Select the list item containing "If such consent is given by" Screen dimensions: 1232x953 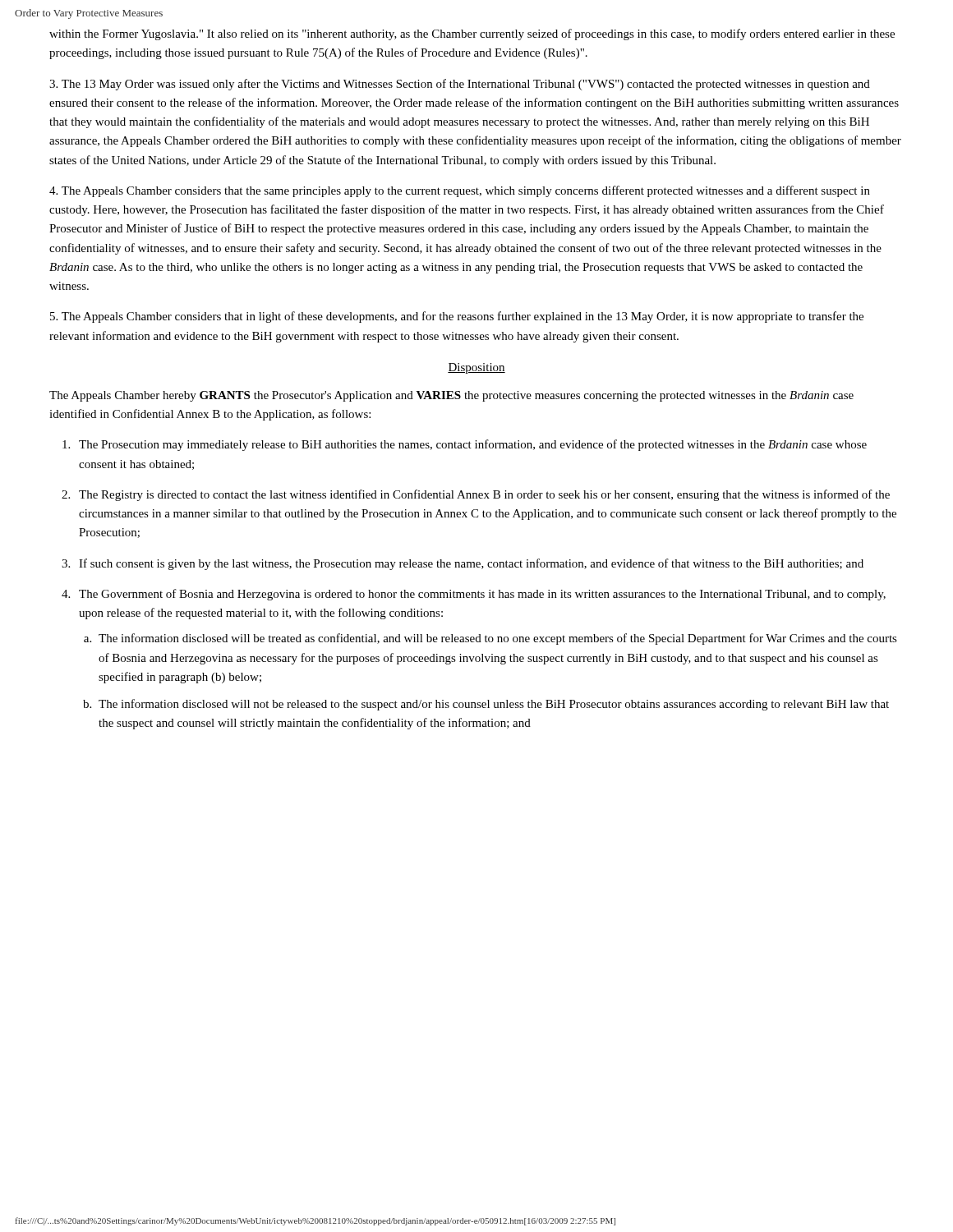click(x=471, y=563)
